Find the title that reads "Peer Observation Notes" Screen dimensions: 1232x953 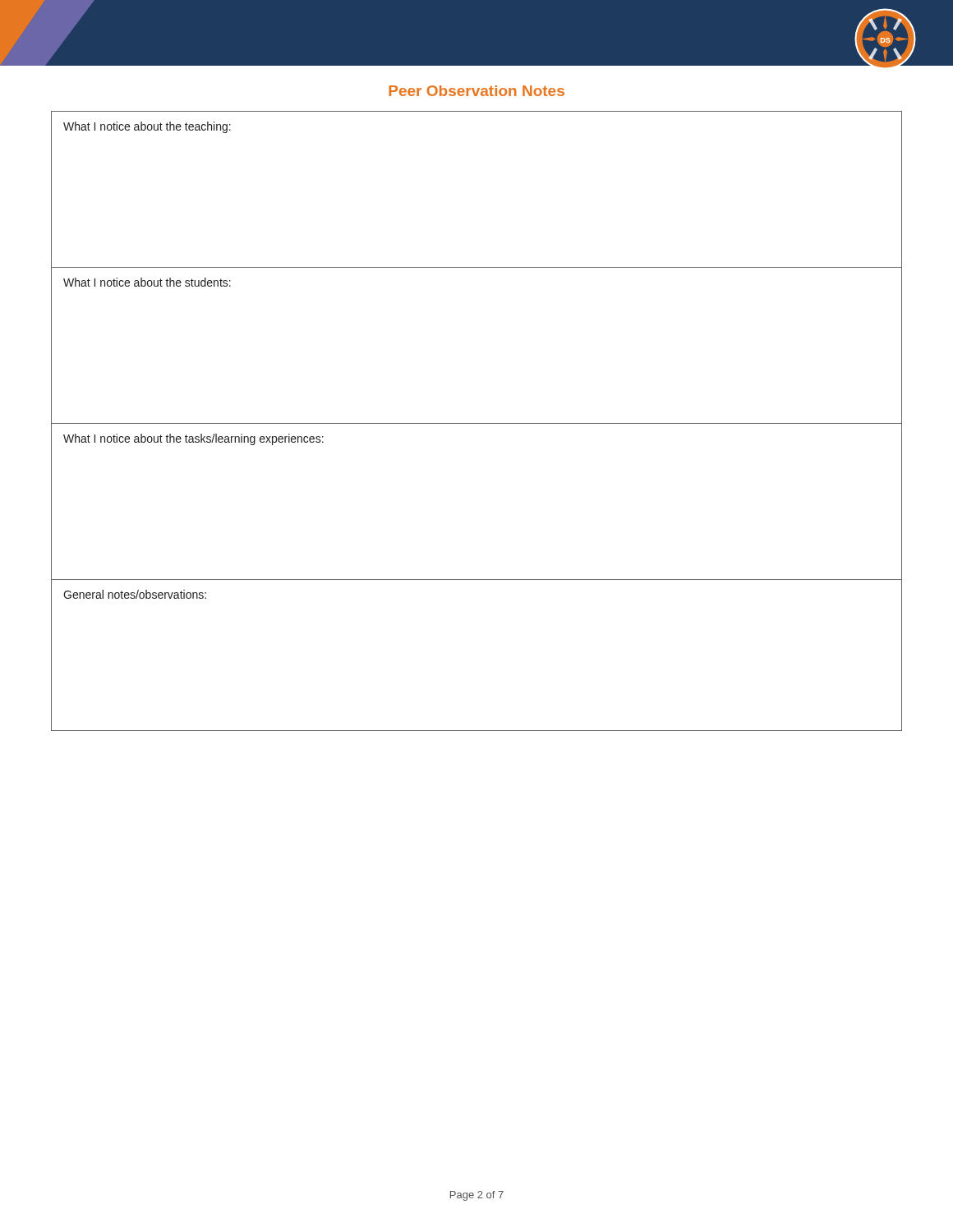pos(476,91)
